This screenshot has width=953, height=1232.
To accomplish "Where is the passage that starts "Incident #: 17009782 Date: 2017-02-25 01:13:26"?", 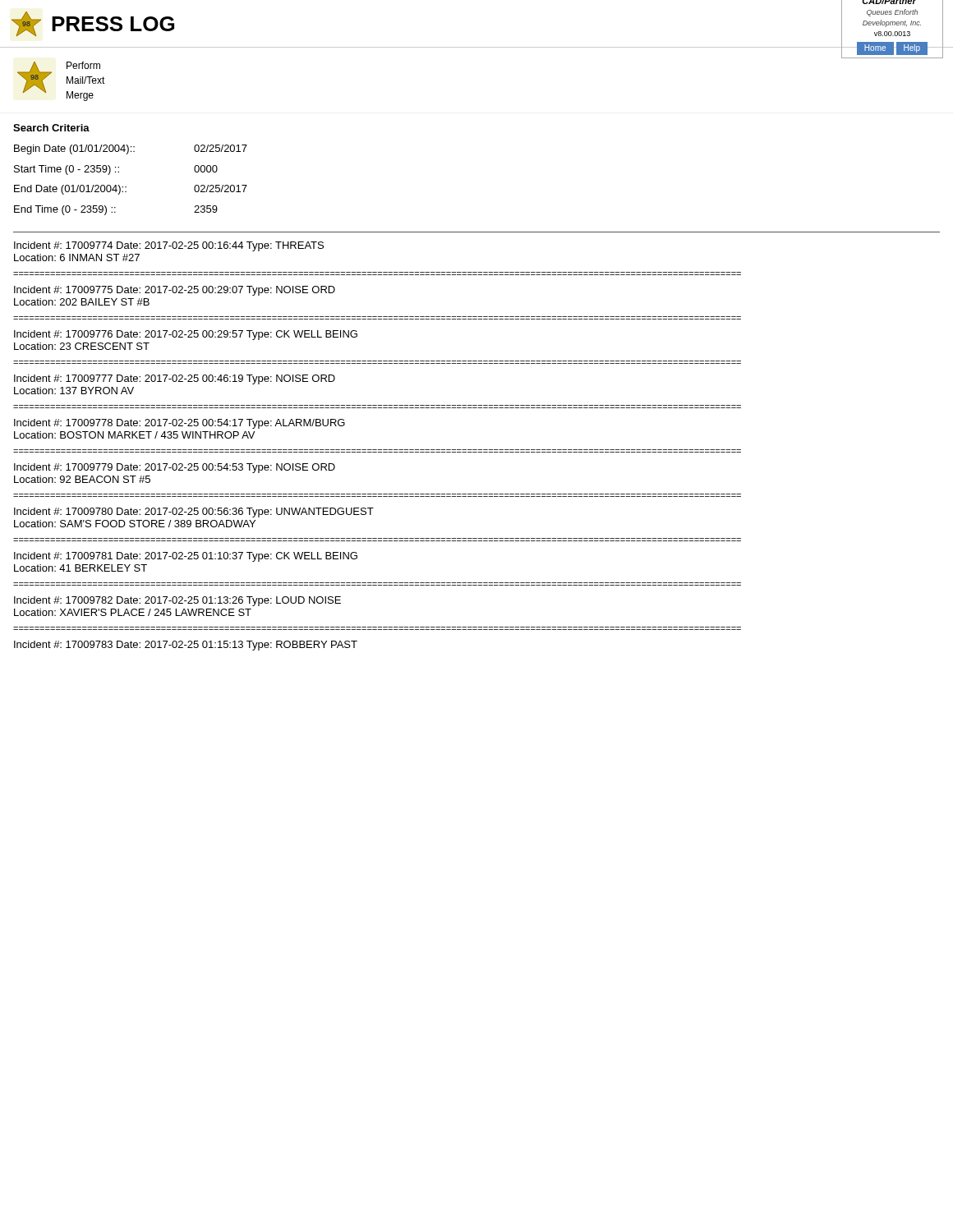I will pos(177,601).
